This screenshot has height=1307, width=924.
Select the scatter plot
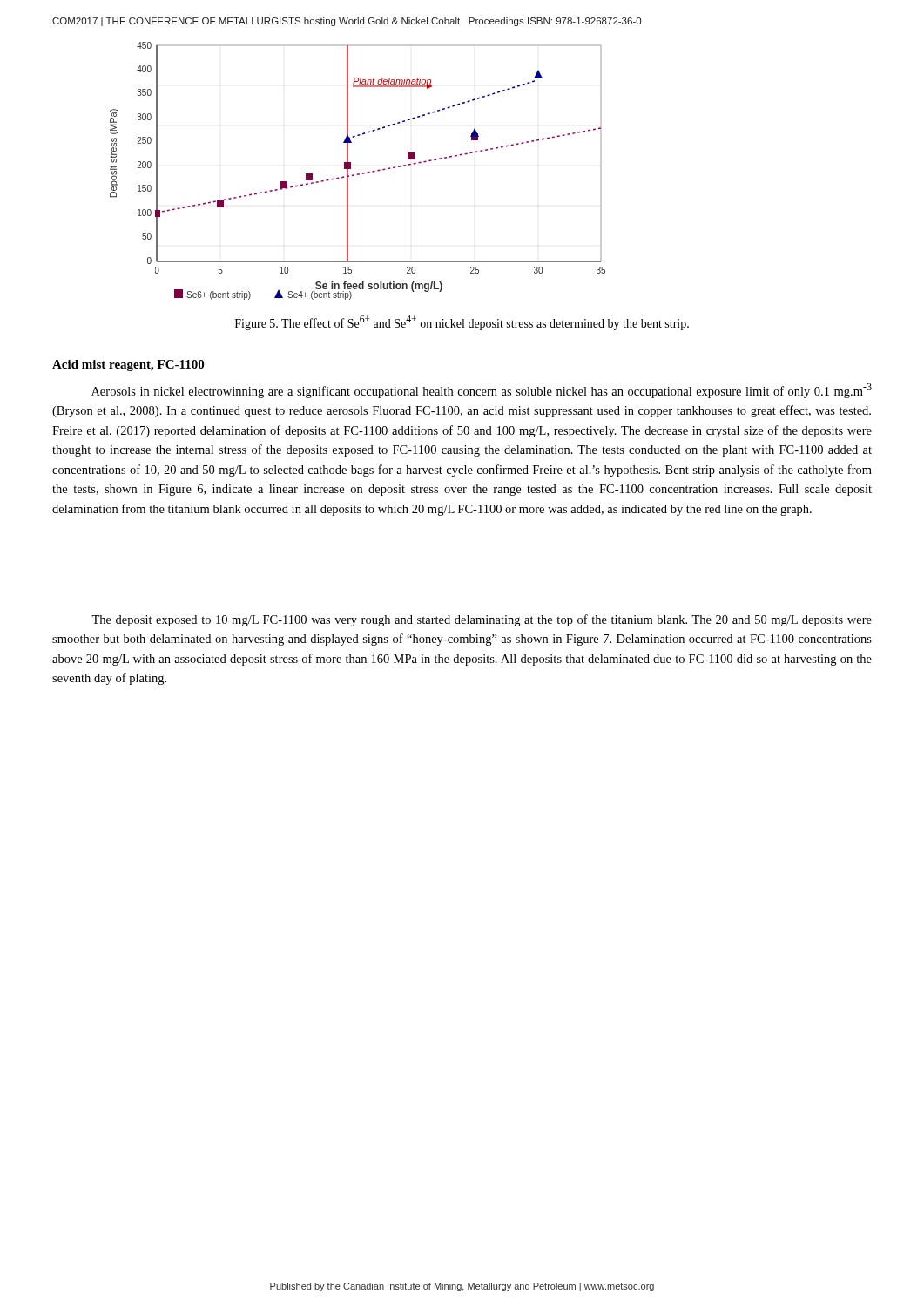366,172
